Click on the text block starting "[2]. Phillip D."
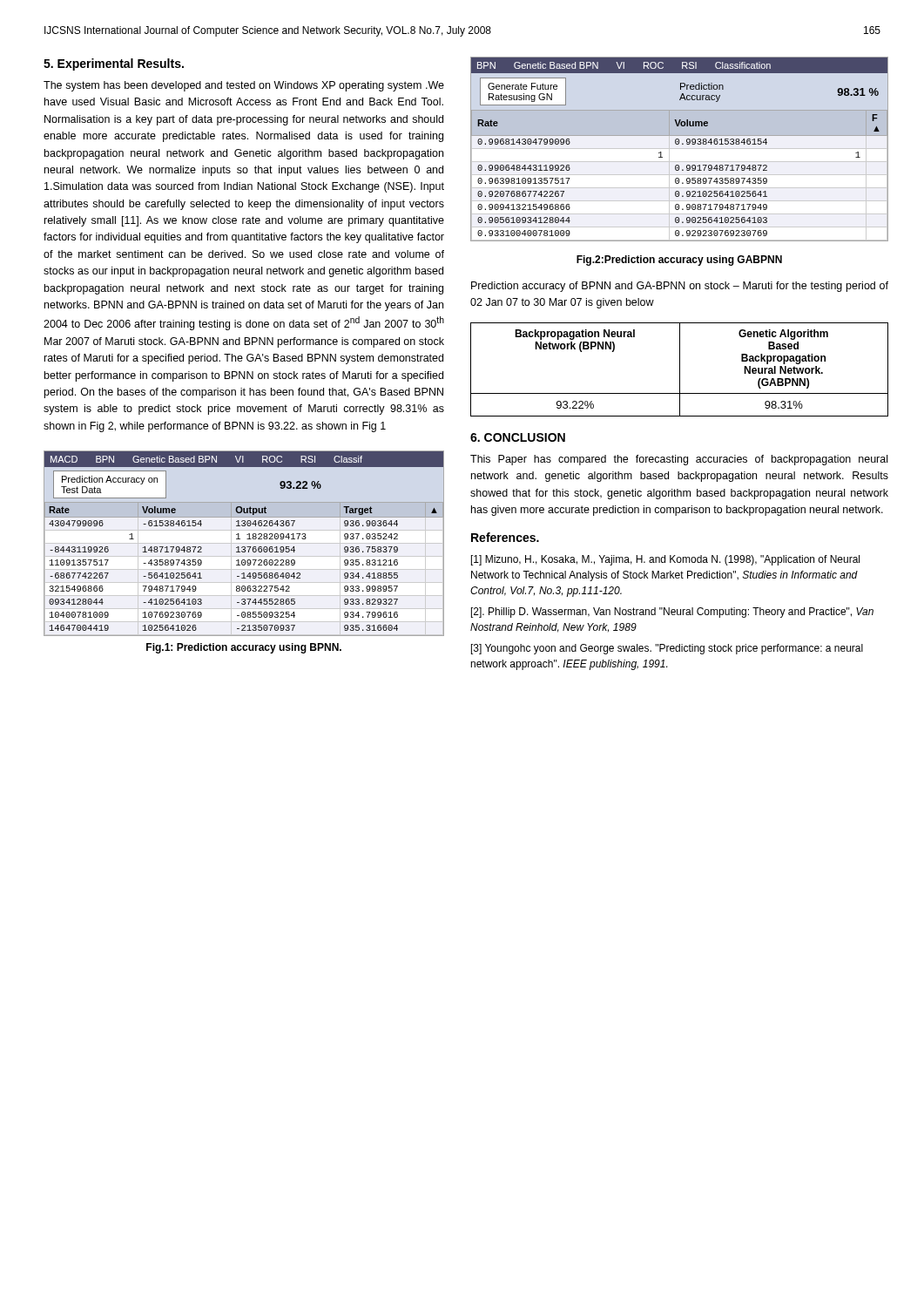Image resolution: width=924 pixels, height=1307 pixels. pos(672,620)
